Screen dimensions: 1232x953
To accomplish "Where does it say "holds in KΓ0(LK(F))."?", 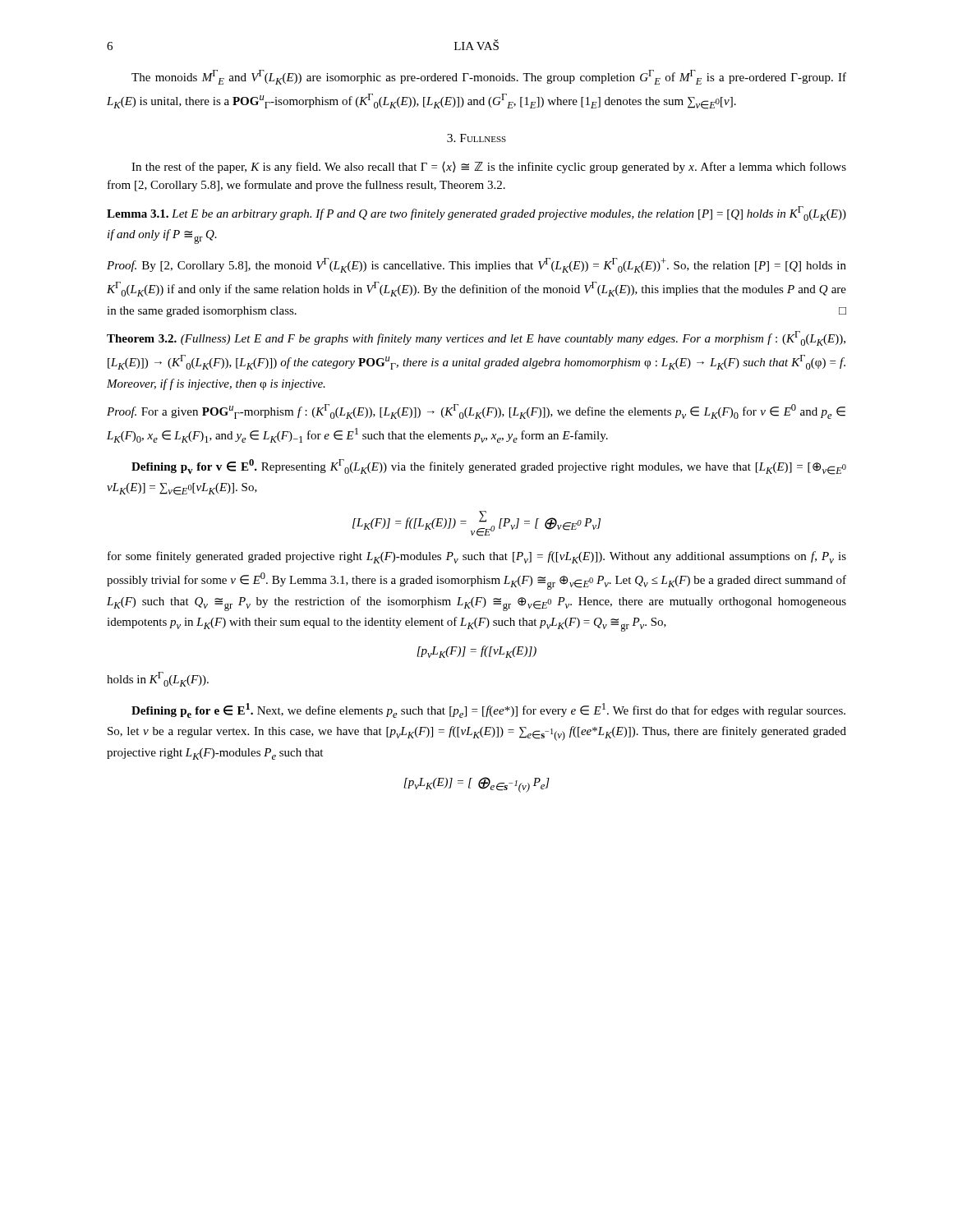I will click(158, 679).
